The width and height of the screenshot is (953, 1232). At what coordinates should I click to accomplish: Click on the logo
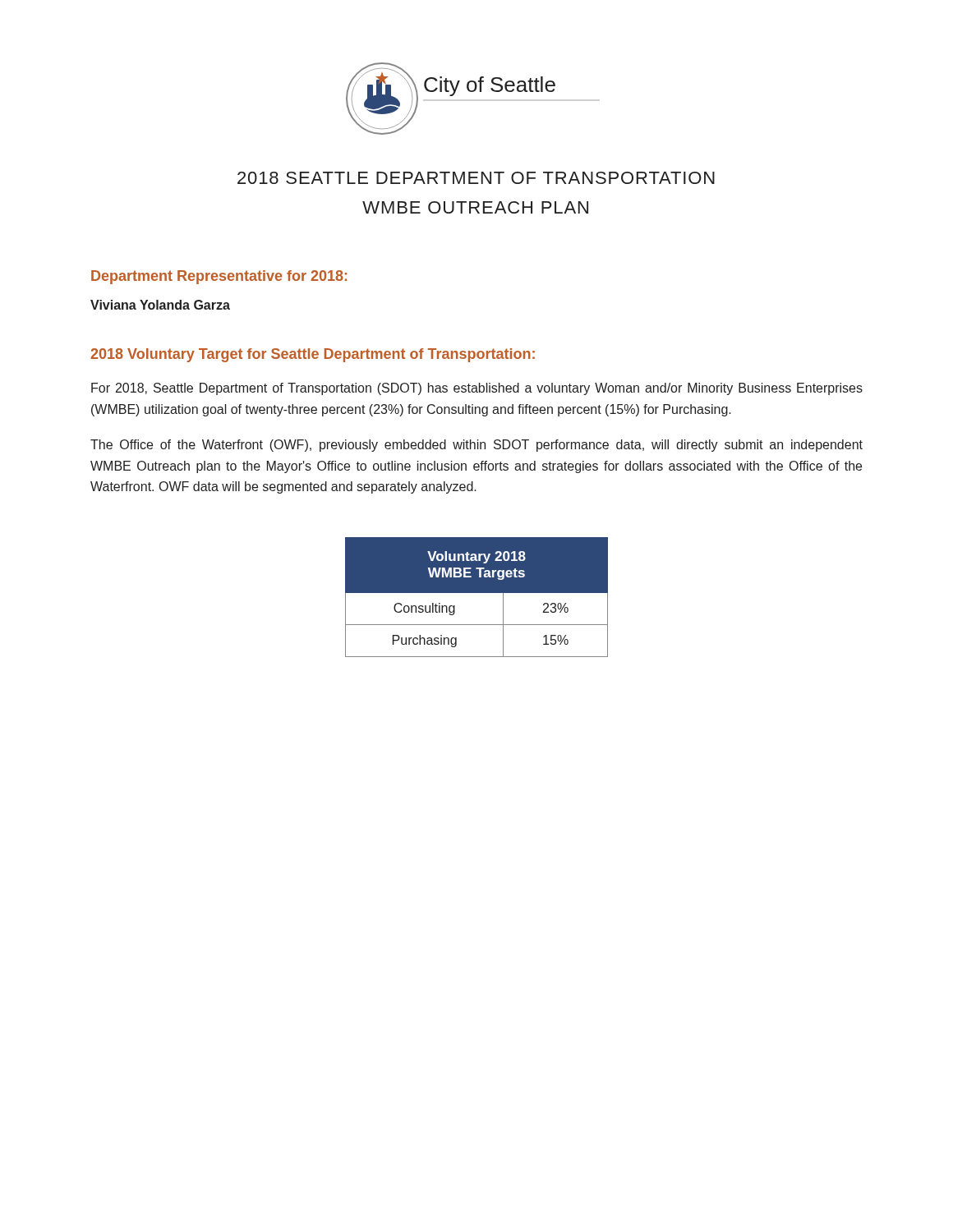pos(476,100)
